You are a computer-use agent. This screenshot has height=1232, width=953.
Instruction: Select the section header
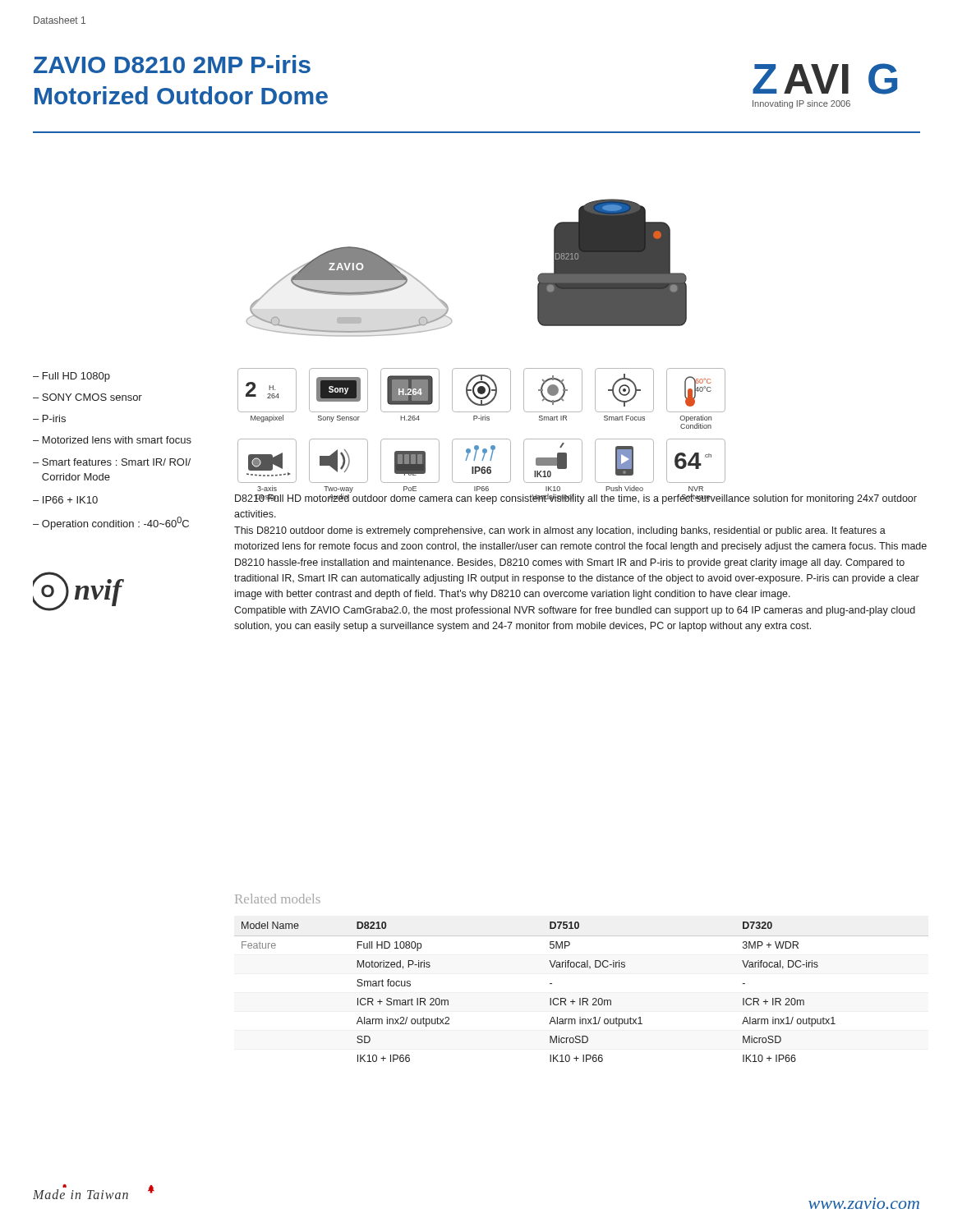click(277, 899)
